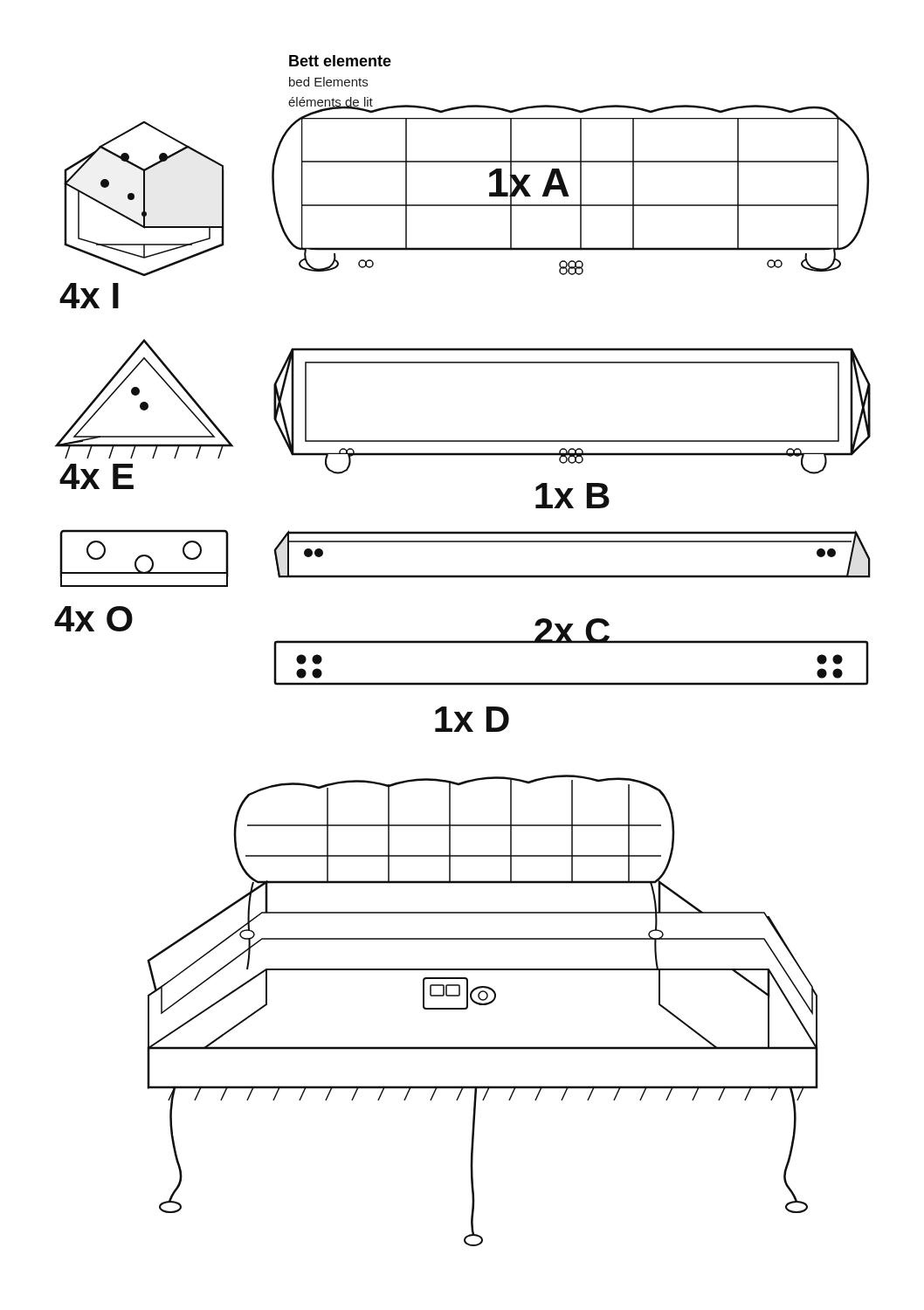The width and height of the screenshot is (924, 1310).
Task: Locate the title with the text "Bett elemente bed Elementséléments de lit"
Action: [x=340, y=61]
